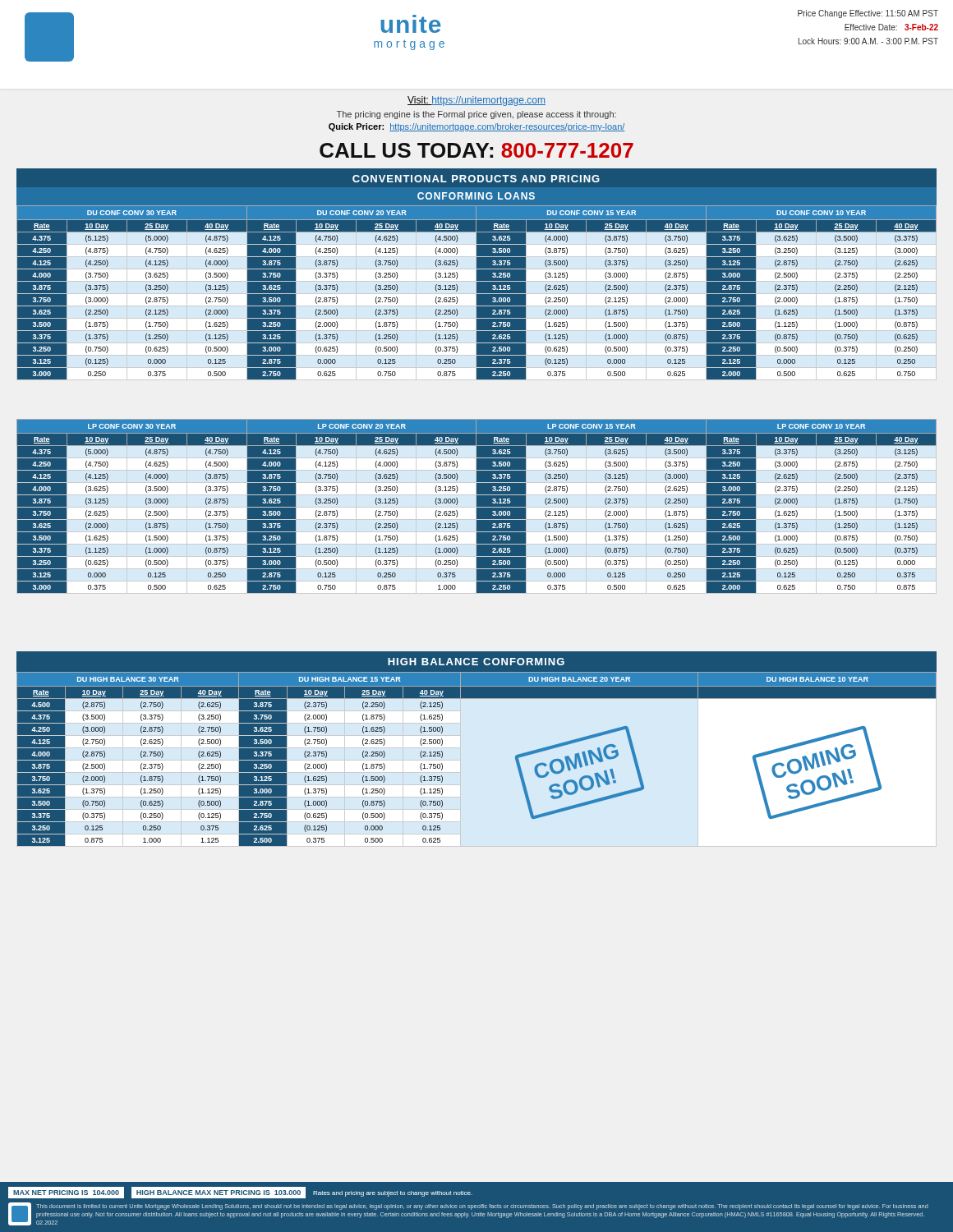Screen dimensions: 1232x953
Task: Select the text block starting "CONVENTIONAL PRODUCTS AND PRICING"
Action: pos(476,179)
